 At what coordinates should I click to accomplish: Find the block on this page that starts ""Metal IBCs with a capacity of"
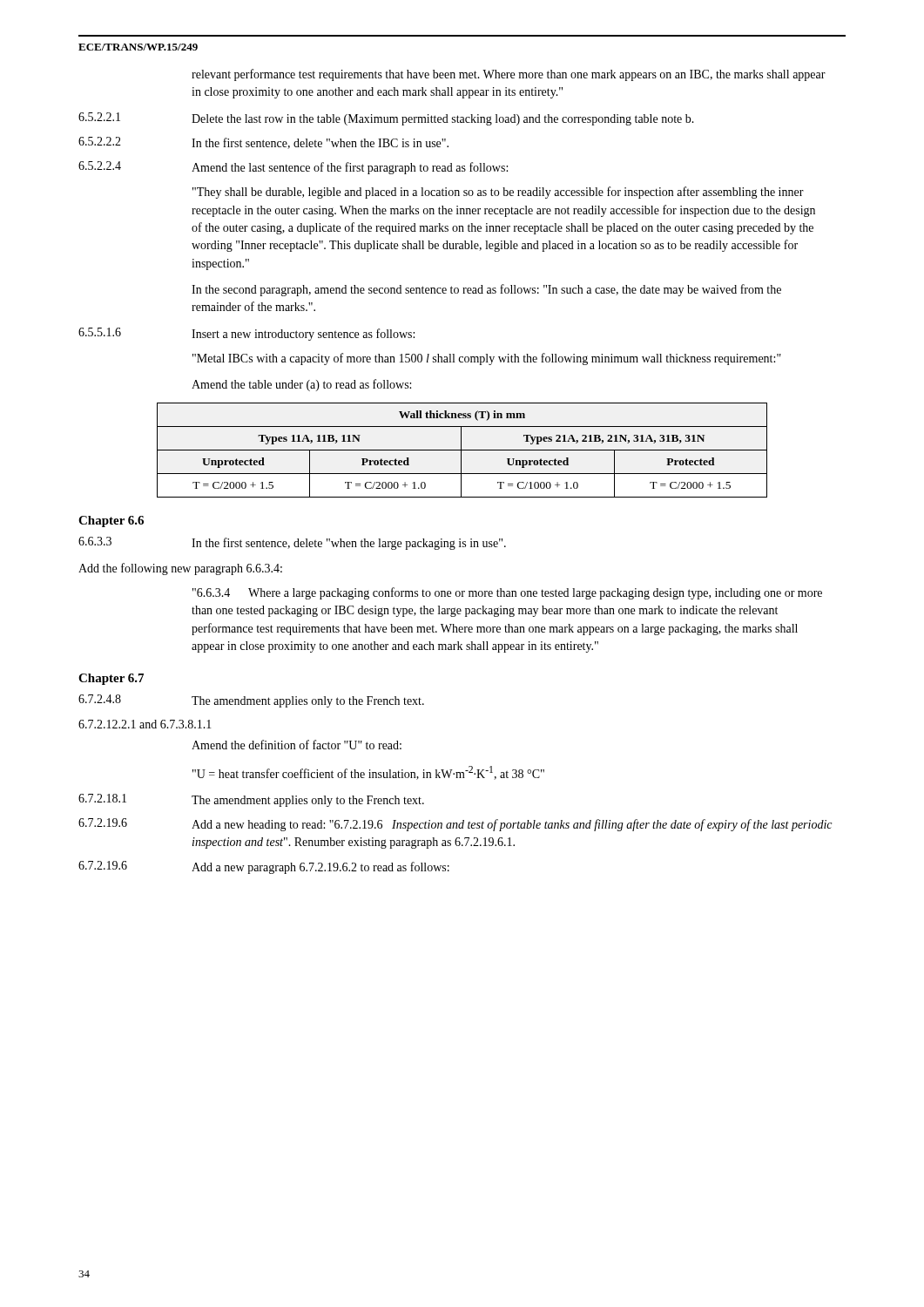[x=510, y=359]
